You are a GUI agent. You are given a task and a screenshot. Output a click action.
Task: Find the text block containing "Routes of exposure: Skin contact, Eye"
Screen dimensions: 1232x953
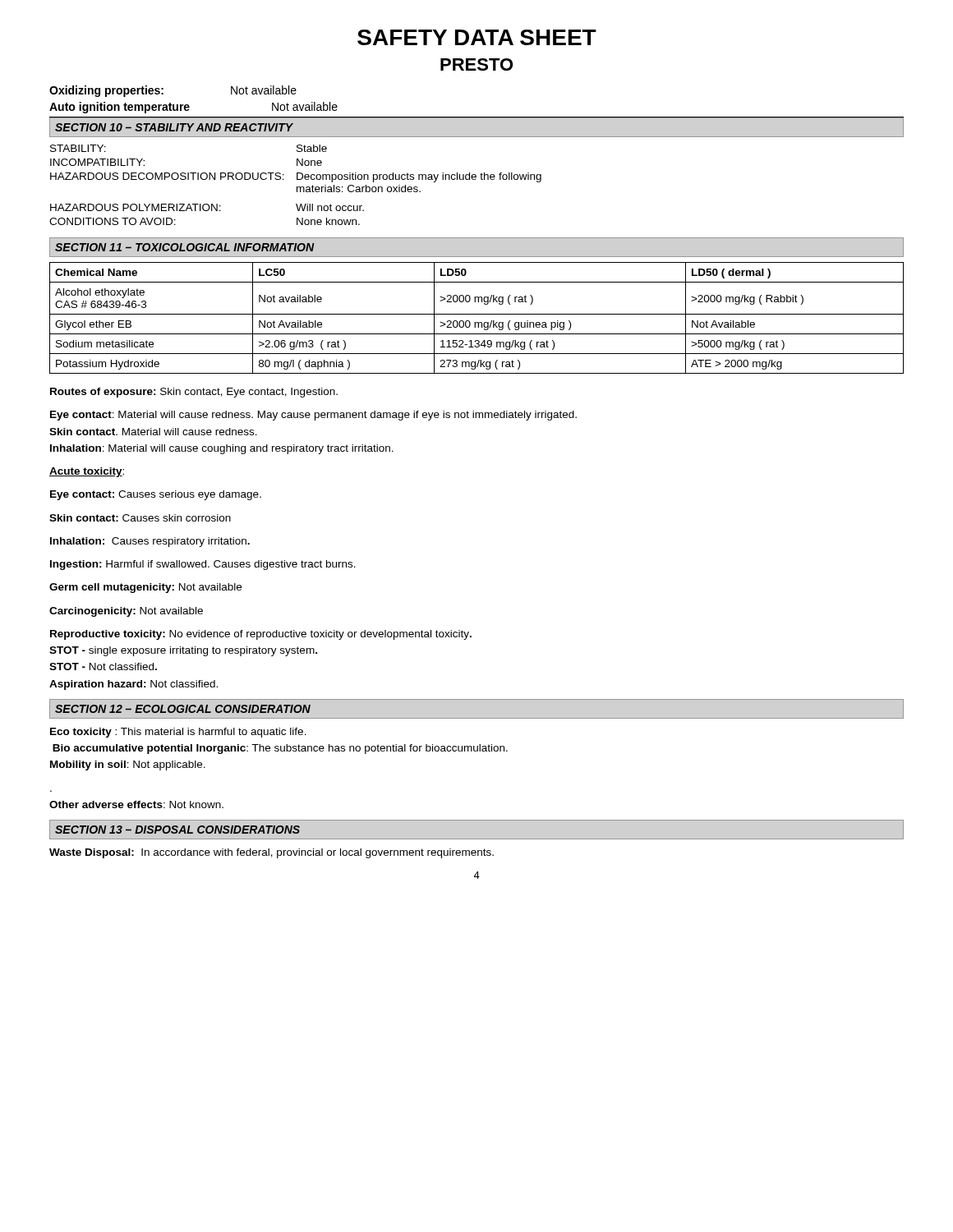coord(194,391)
